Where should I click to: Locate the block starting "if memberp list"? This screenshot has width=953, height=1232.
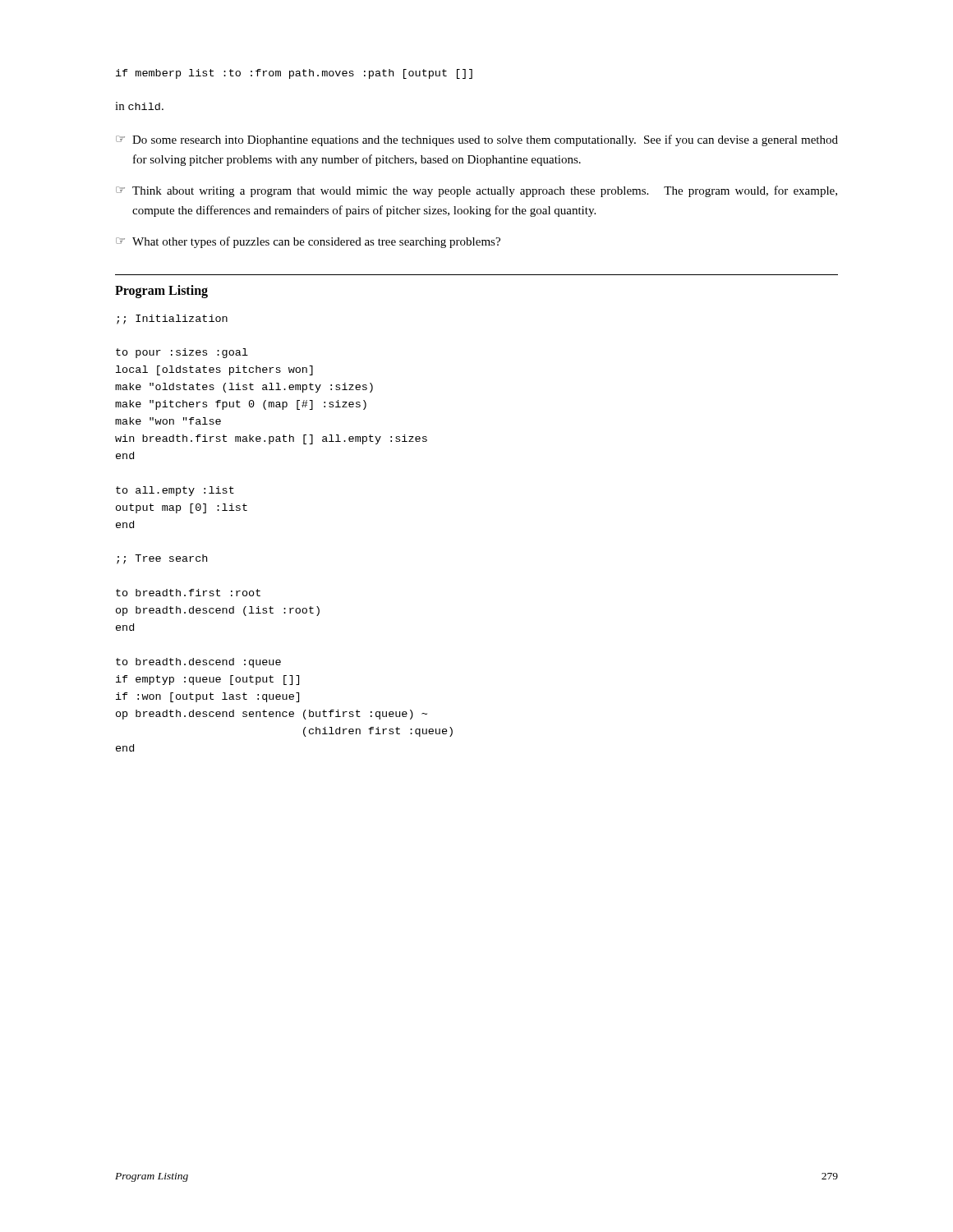(x=295, y=74)
